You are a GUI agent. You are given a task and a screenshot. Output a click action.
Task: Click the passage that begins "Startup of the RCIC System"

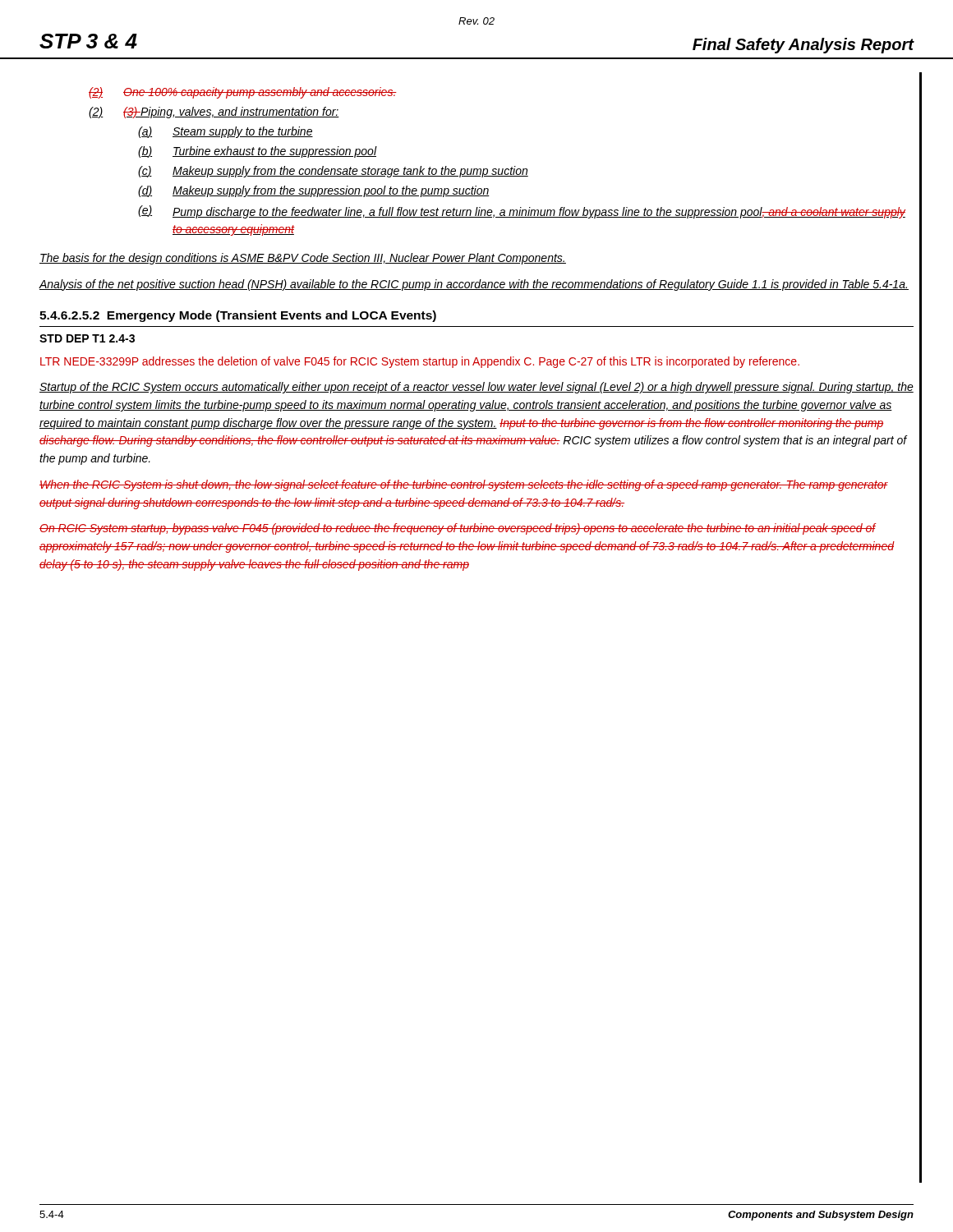click(476, 423)
